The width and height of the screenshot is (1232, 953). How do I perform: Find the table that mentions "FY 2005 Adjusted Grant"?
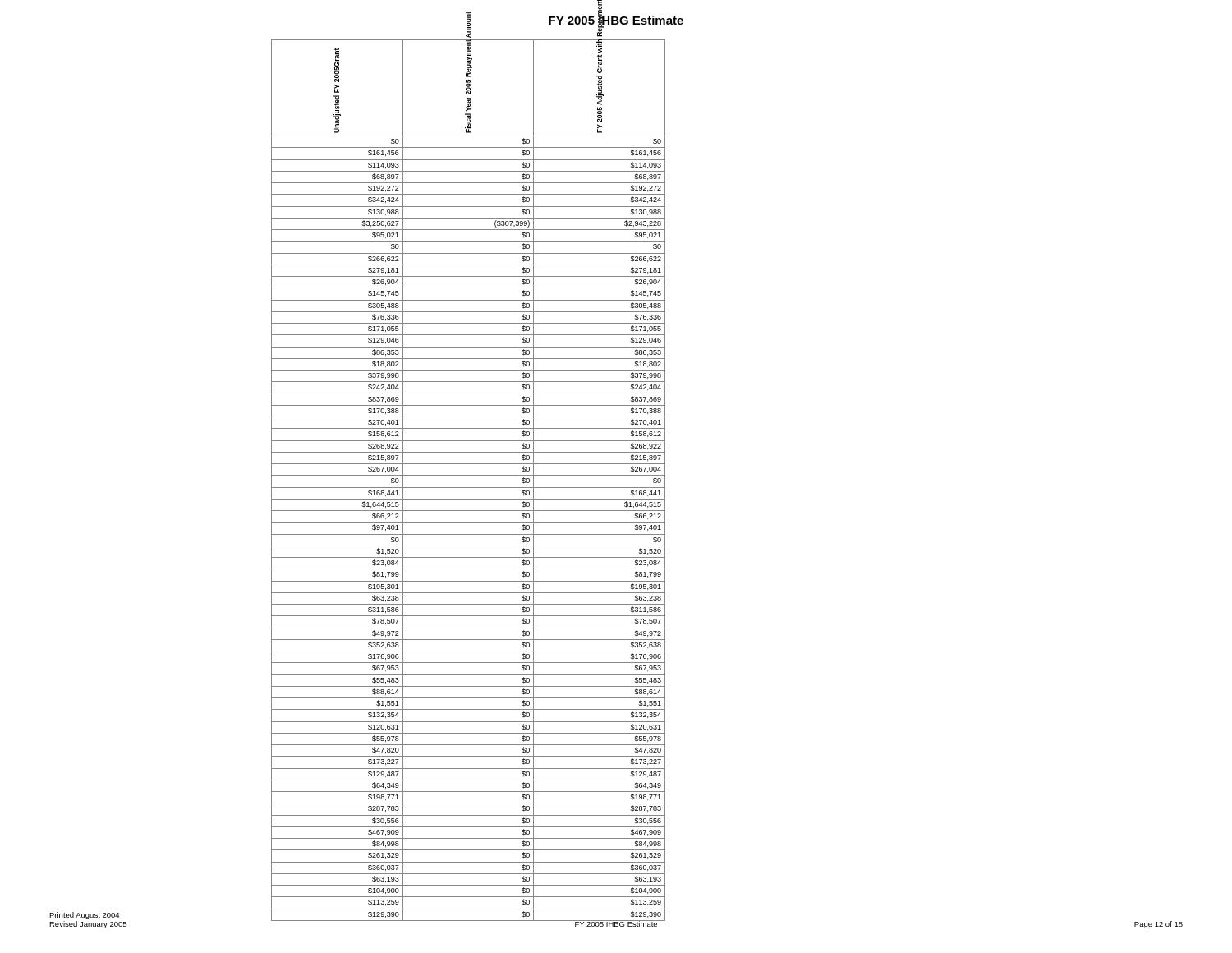coord(468,480)
